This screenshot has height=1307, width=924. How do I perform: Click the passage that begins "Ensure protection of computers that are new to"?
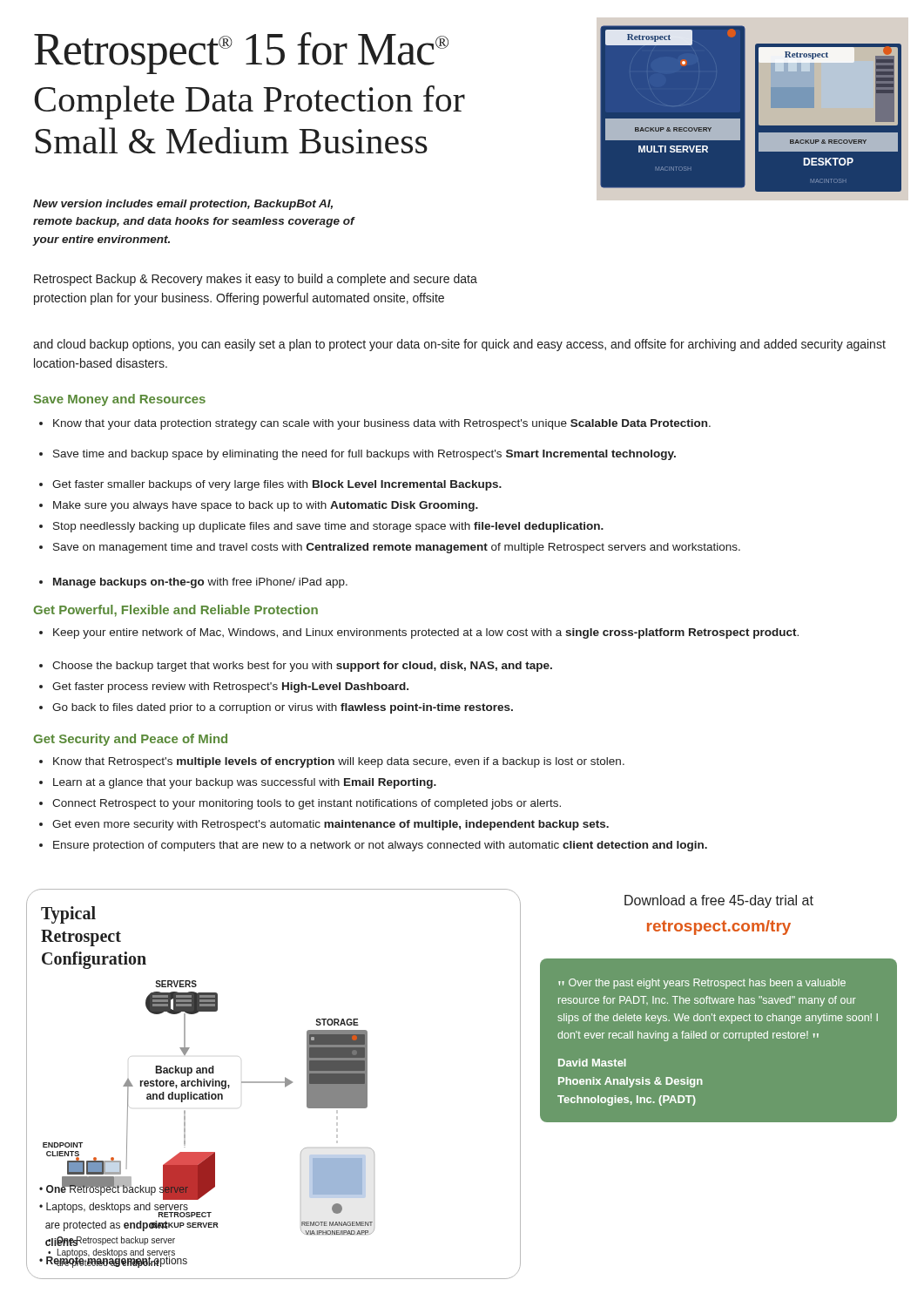click(x=462, y=846)
